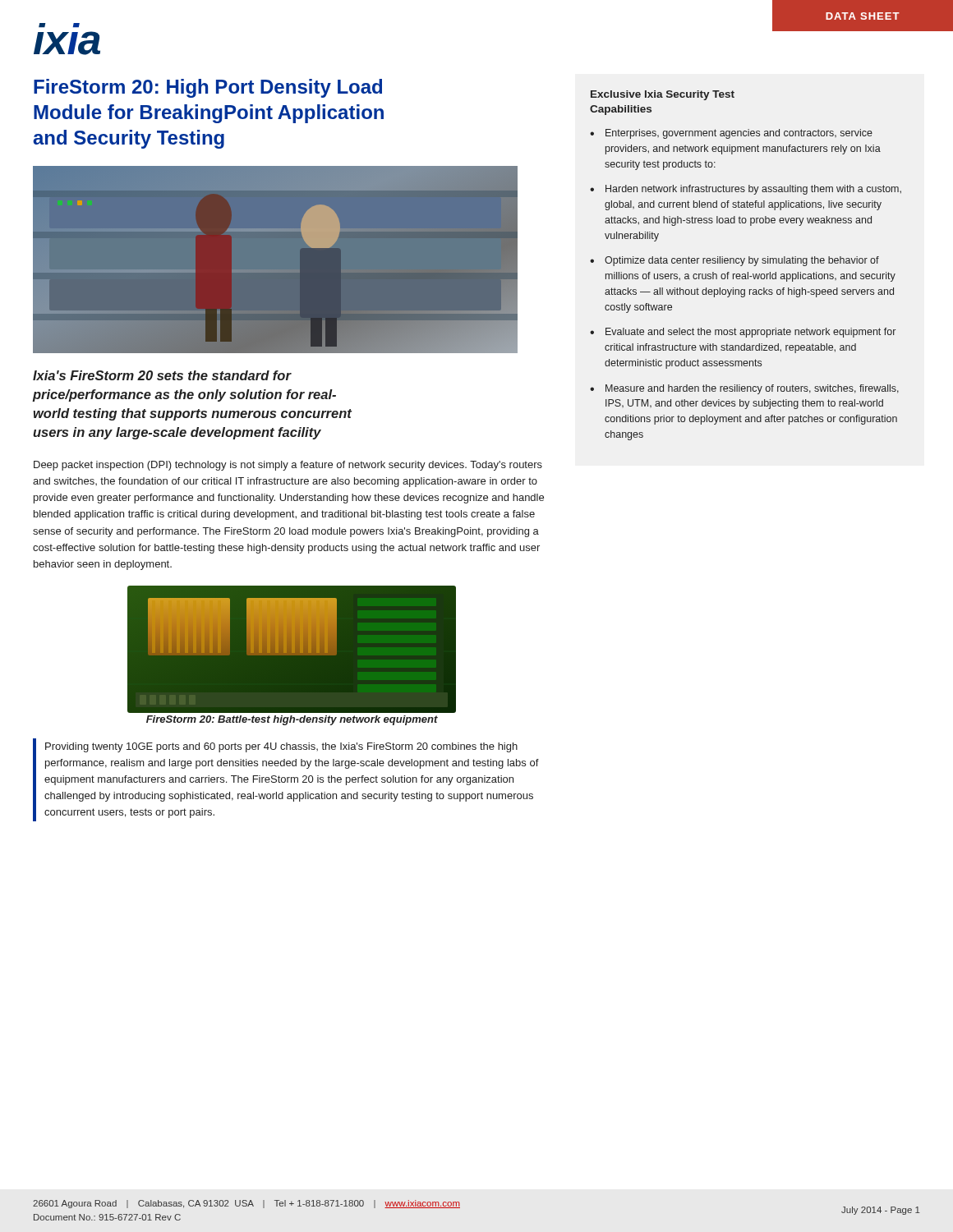
Task: Point to "FireStorm 20: Battle-test high-density network equipment"
Action: click(x=292, y=719)
